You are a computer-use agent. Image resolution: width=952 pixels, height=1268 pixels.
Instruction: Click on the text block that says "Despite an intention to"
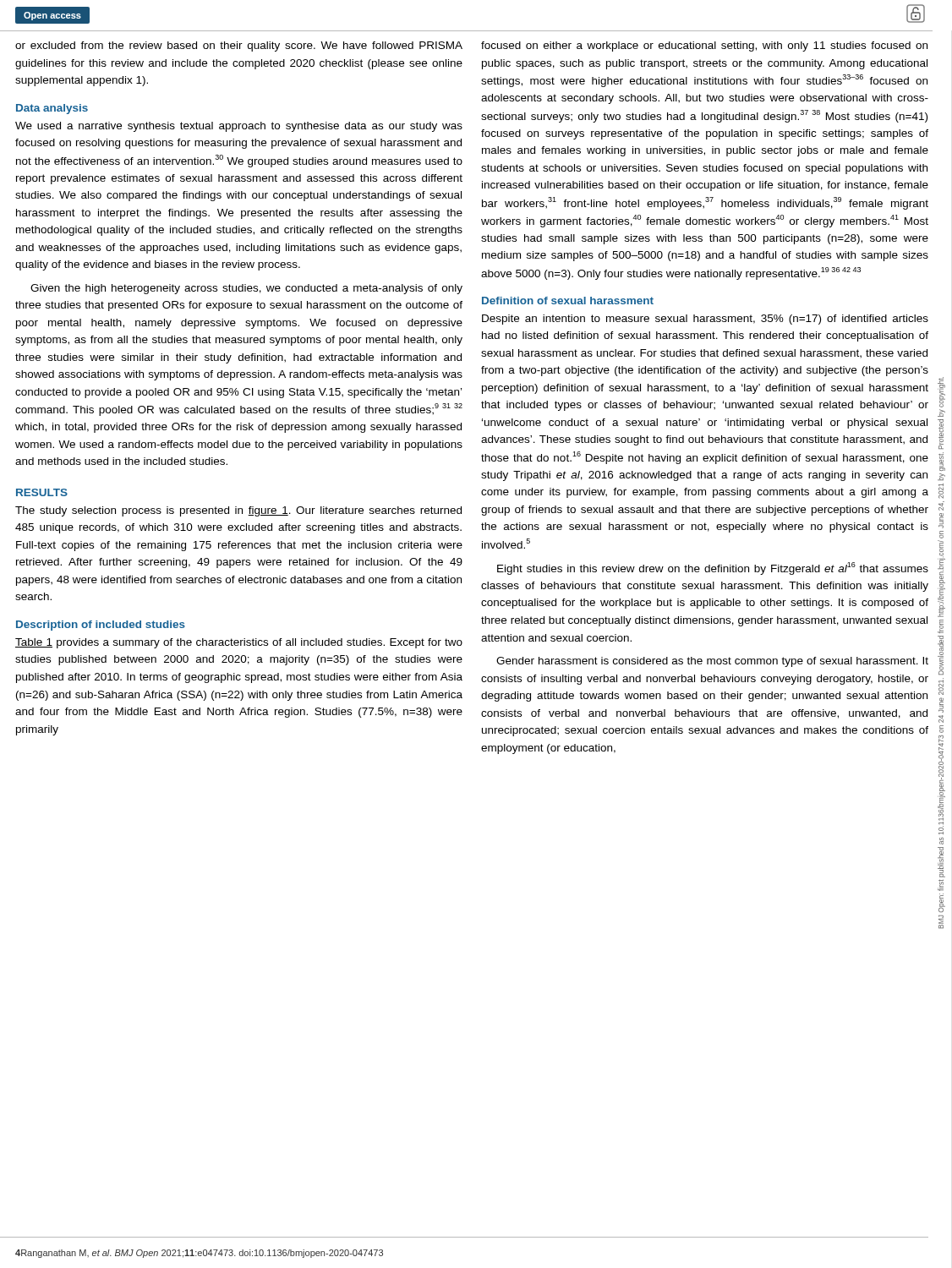pos(705,533)
